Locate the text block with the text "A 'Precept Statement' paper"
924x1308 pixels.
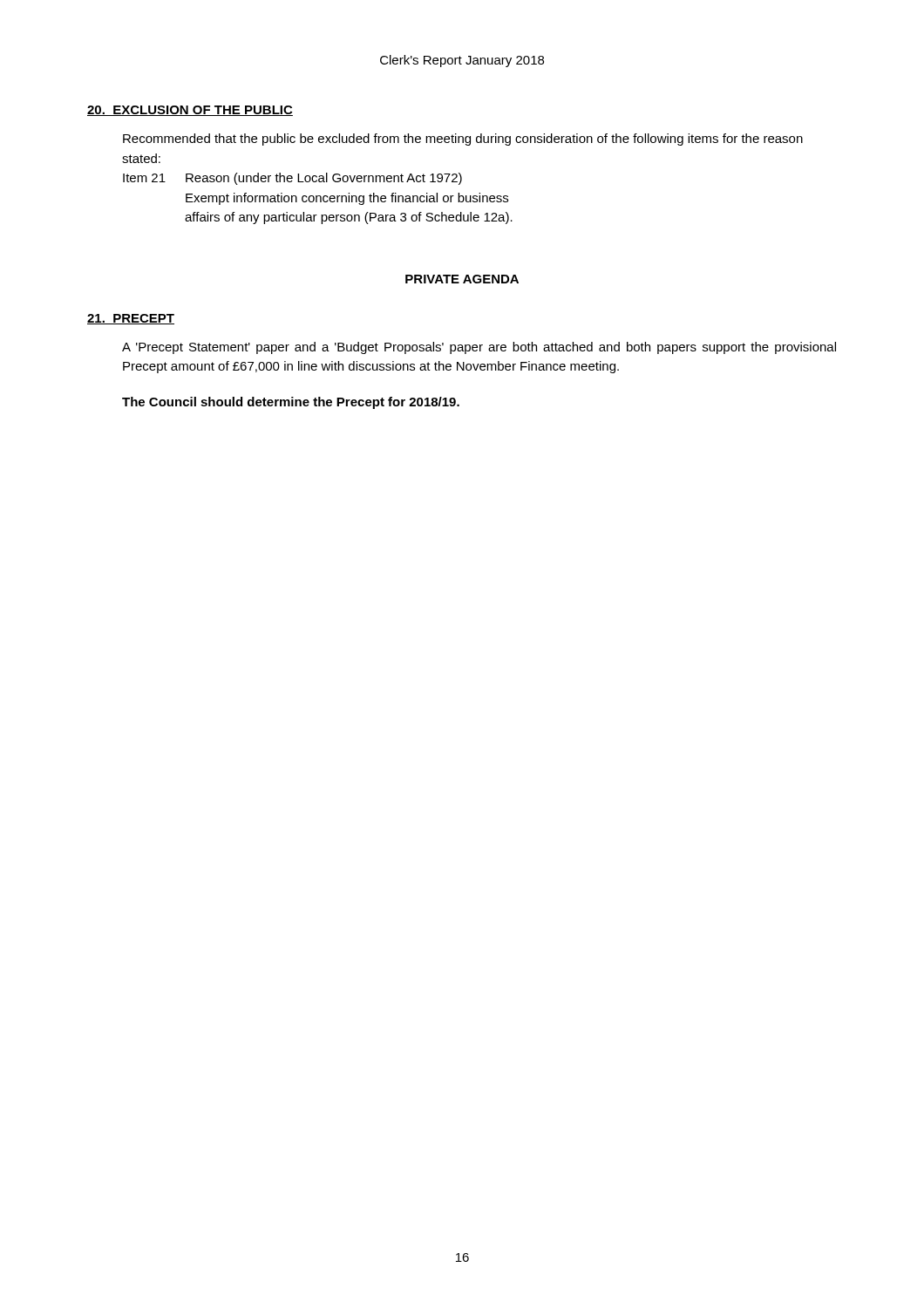tap(479, 356)
